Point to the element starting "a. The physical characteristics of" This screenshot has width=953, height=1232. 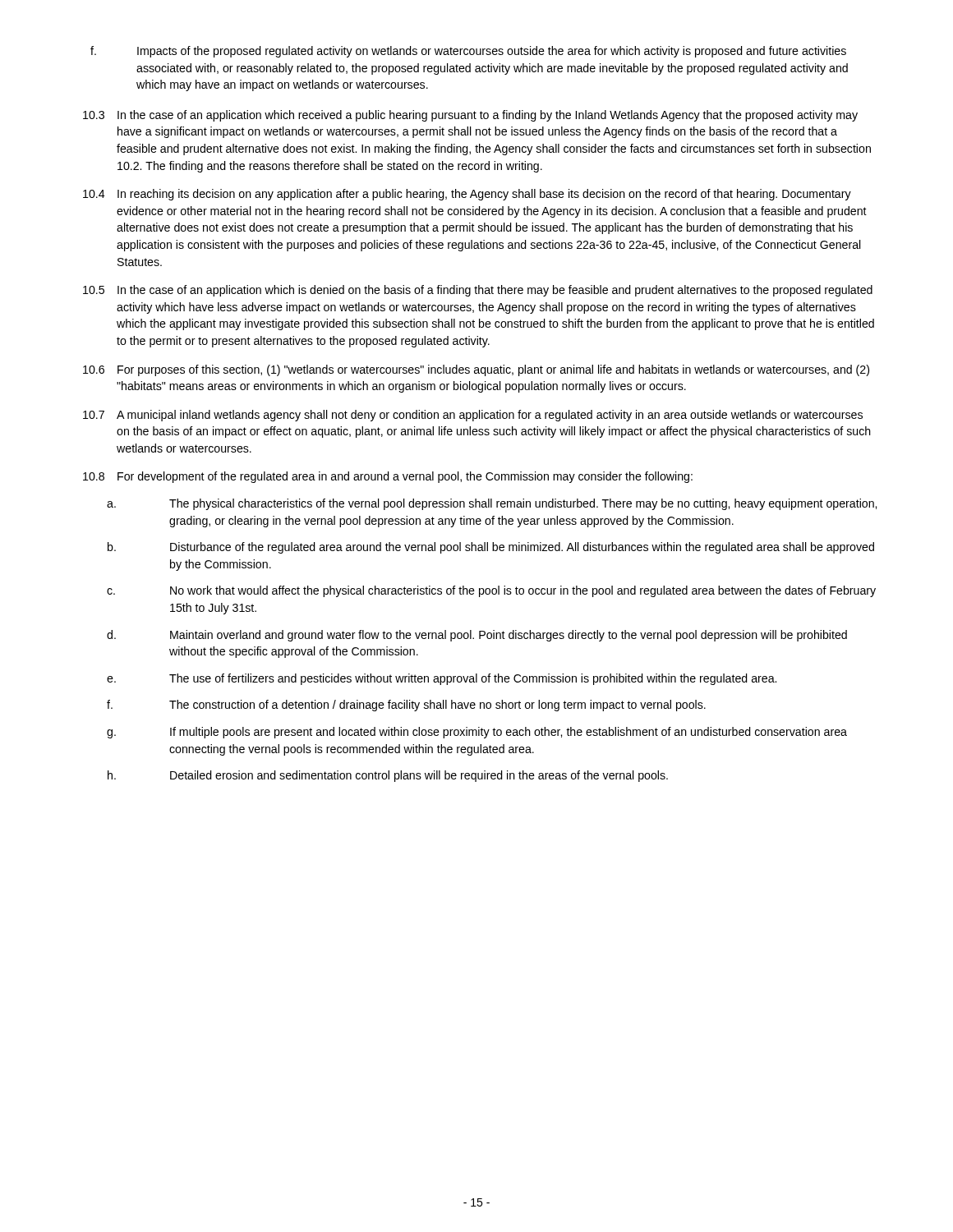pos(481,512)
